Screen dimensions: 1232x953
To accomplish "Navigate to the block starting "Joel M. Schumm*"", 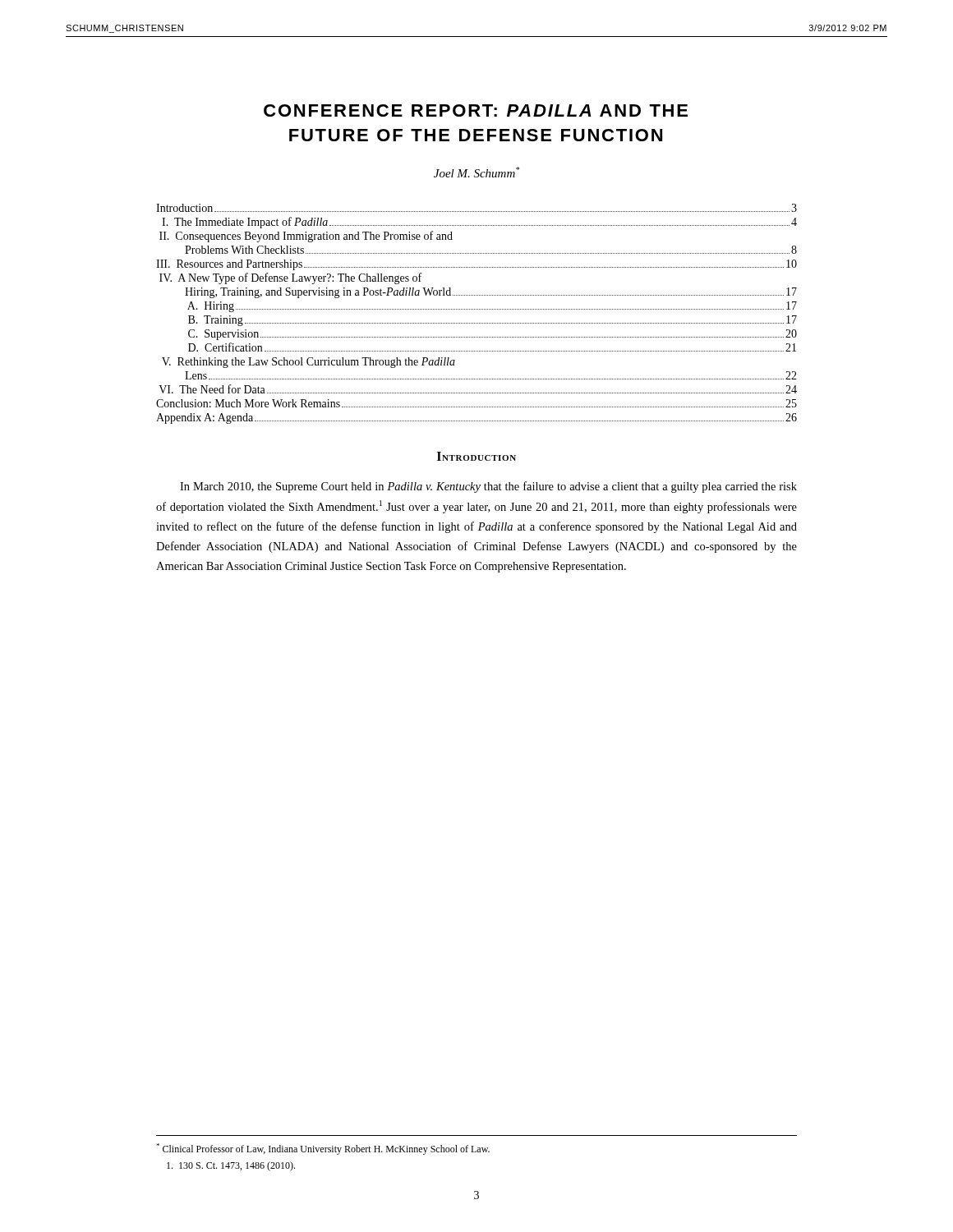I will pyautogui.click(x=476, y=173).
